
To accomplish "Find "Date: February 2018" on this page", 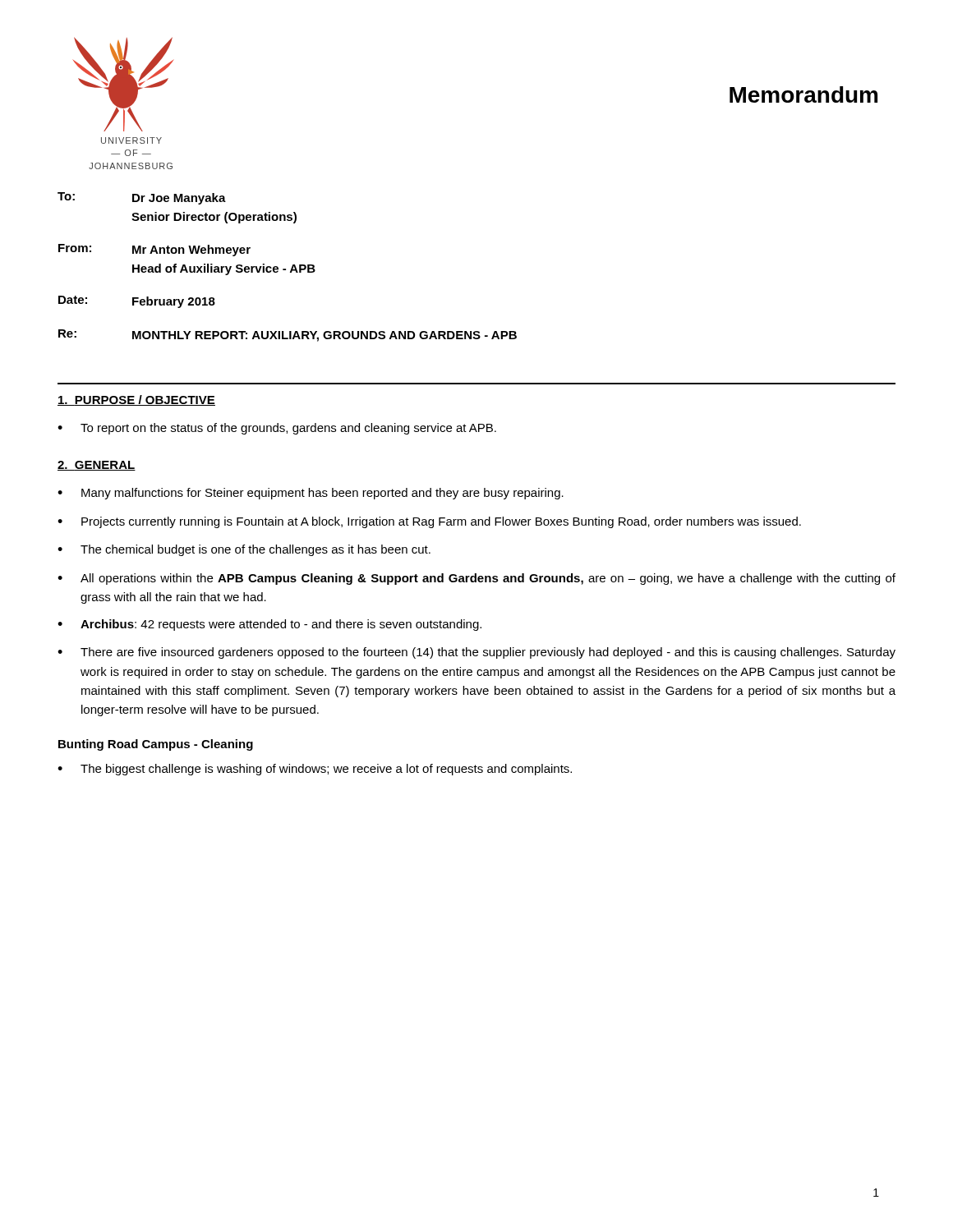I will pyautogui.click(x=136, y=302).
